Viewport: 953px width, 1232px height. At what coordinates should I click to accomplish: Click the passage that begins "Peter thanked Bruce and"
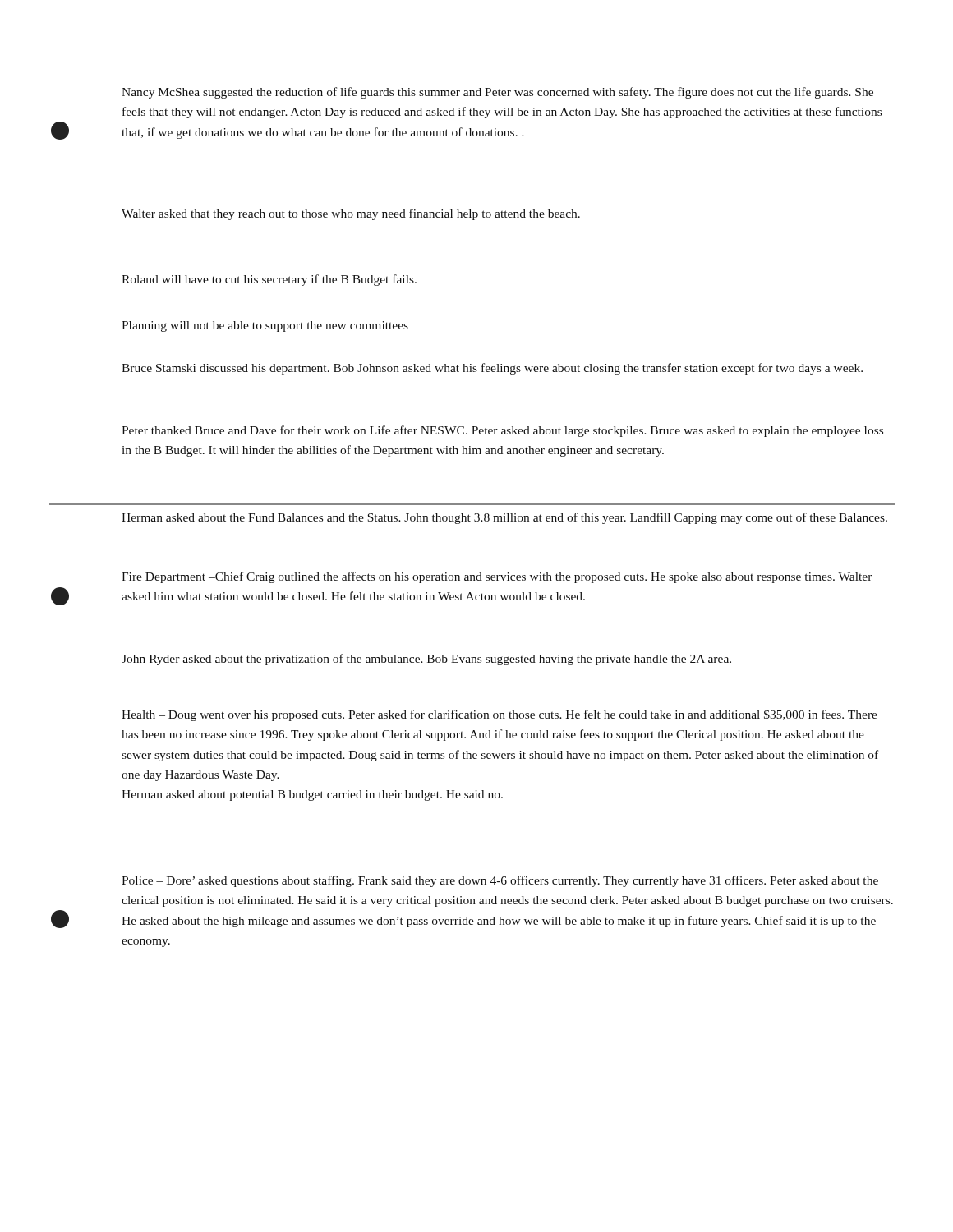(503, 440)
